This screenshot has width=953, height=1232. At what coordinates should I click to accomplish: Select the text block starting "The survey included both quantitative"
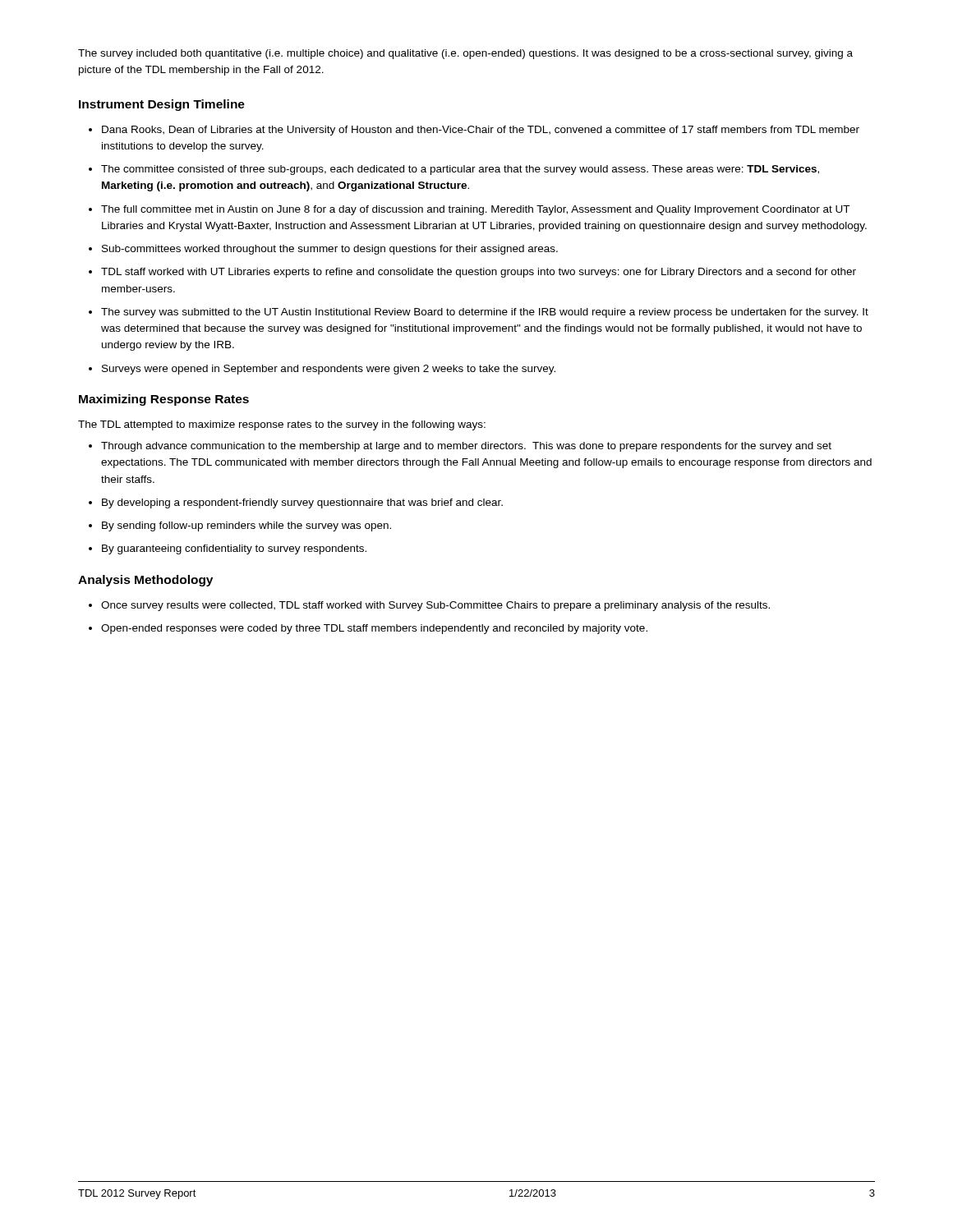coord(465,61)
